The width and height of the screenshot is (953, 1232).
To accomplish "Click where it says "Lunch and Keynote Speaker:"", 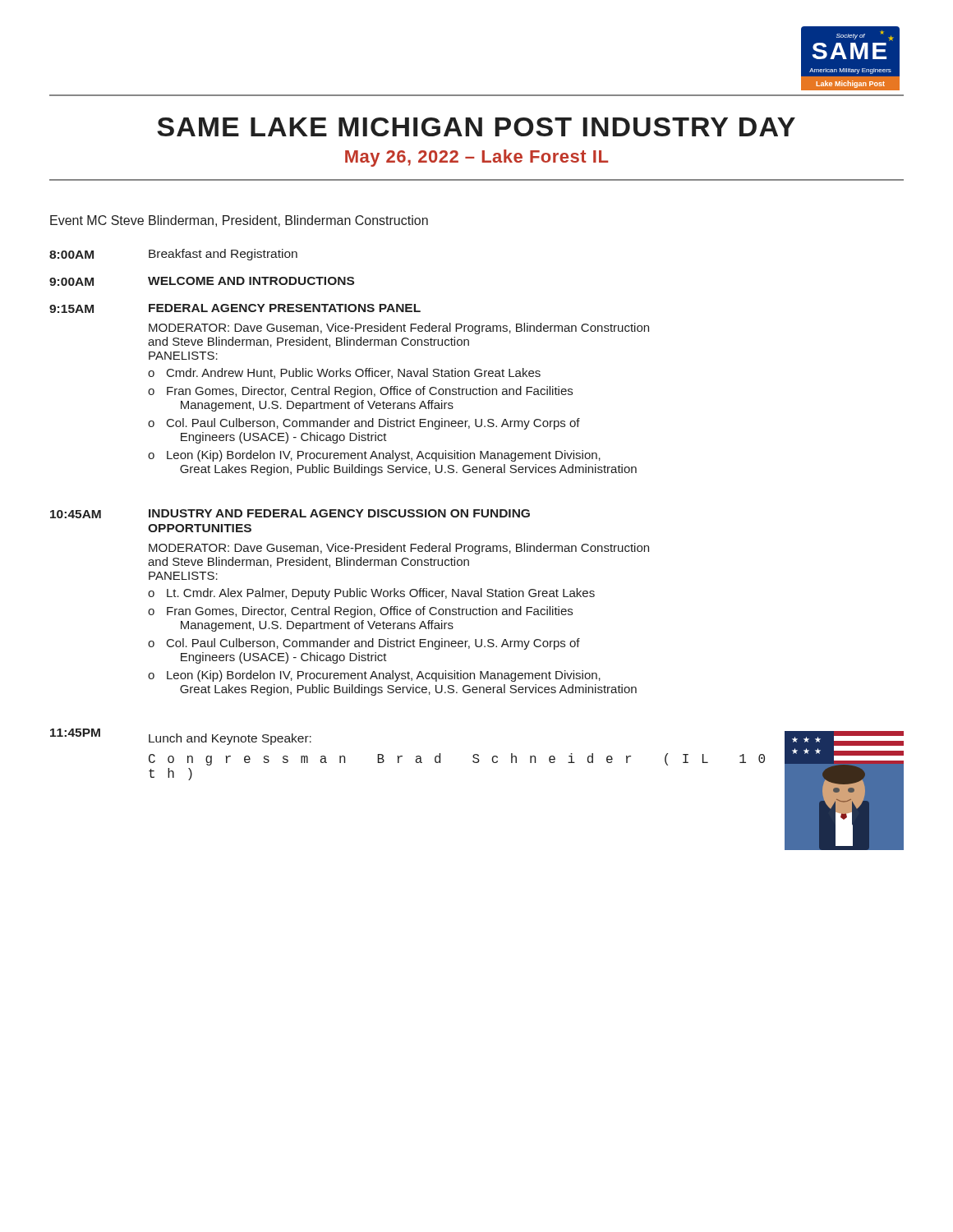I will click(x=230, y=738).
